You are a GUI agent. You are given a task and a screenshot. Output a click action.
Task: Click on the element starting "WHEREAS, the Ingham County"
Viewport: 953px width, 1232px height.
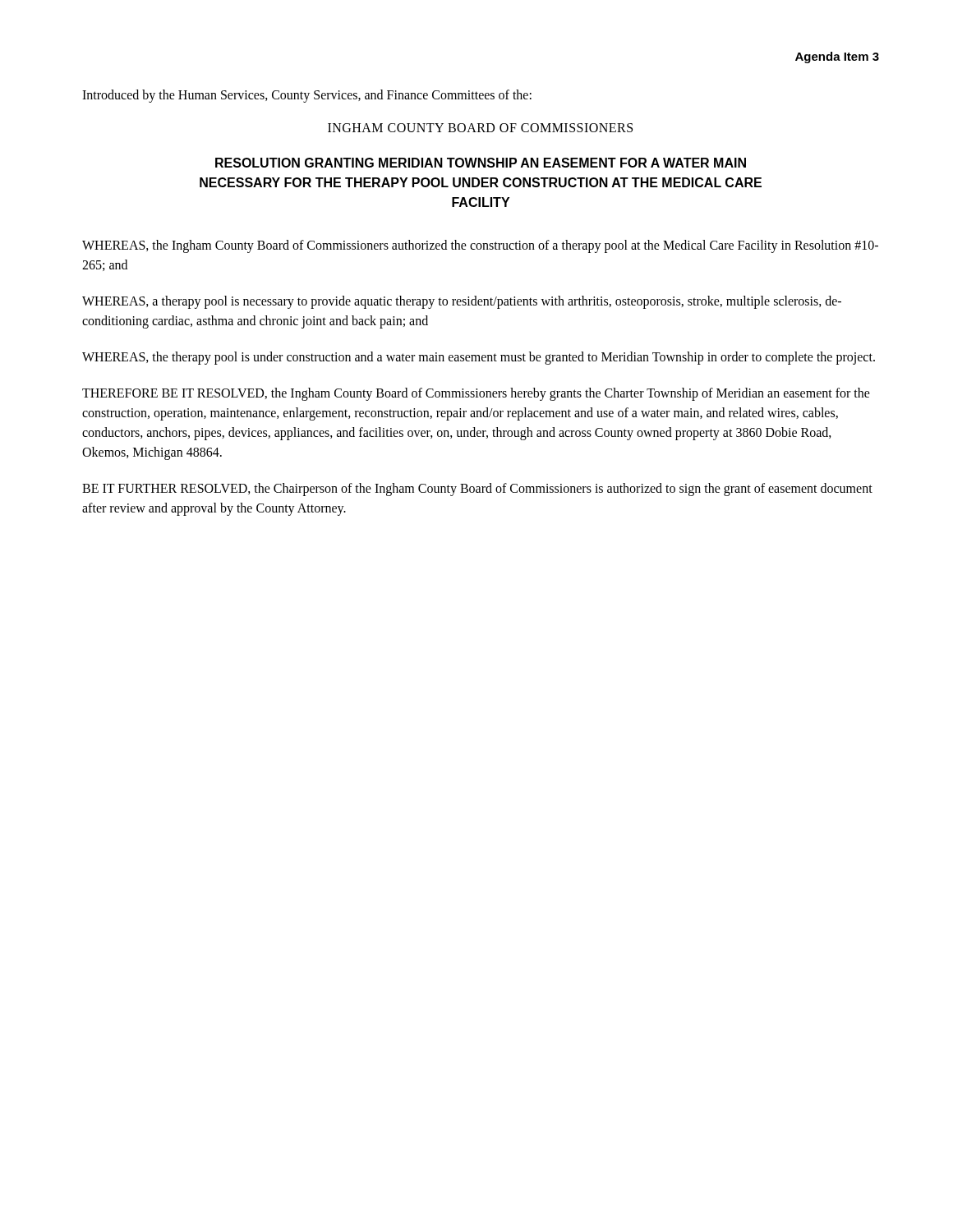point(480,255)
